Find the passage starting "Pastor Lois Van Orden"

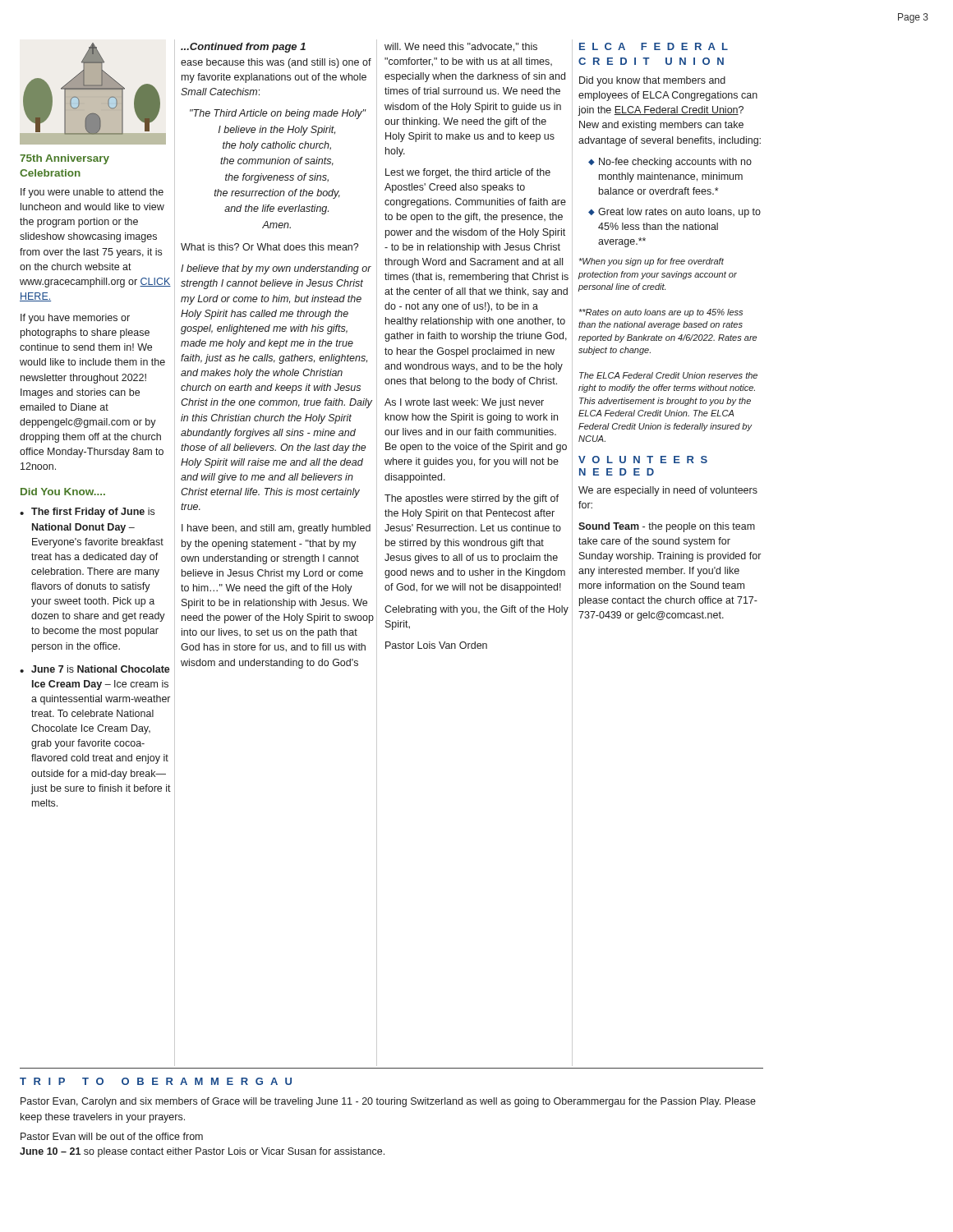pos(436,645)
